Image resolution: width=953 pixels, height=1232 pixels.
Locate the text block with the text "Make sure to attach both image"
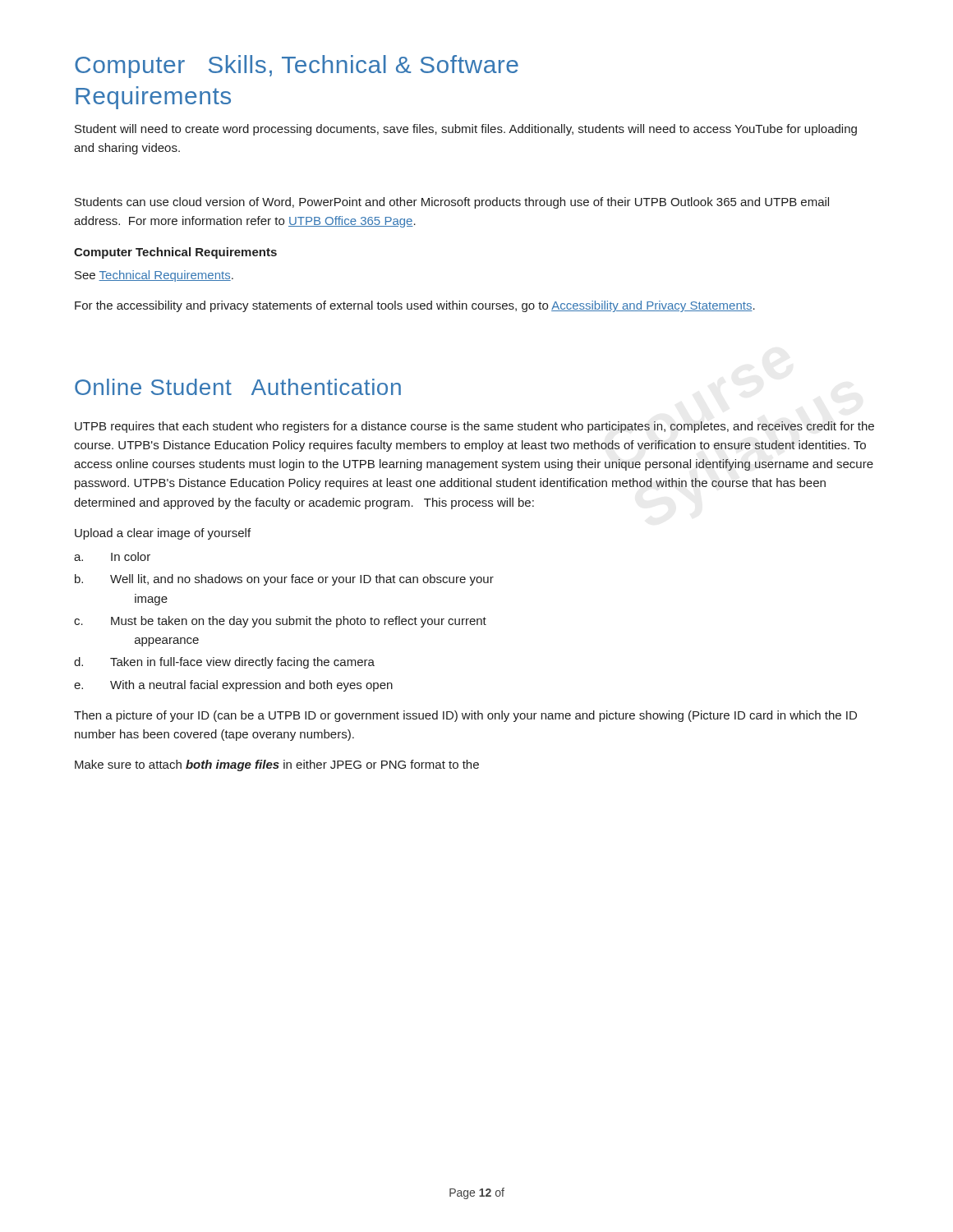pos(277,764)
